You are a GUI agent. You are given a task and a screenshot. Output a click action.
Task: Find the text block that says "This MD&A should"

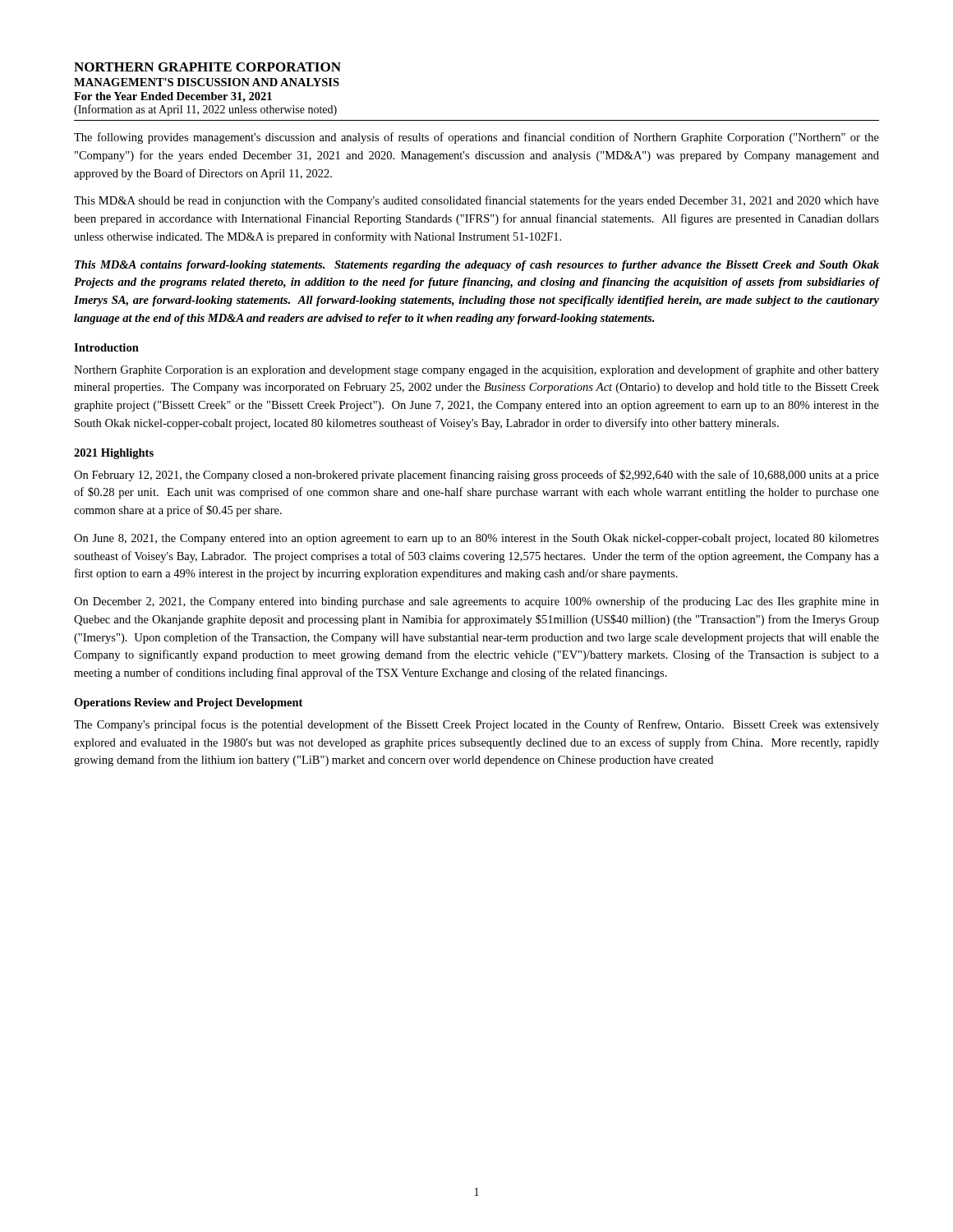[476, 219]
